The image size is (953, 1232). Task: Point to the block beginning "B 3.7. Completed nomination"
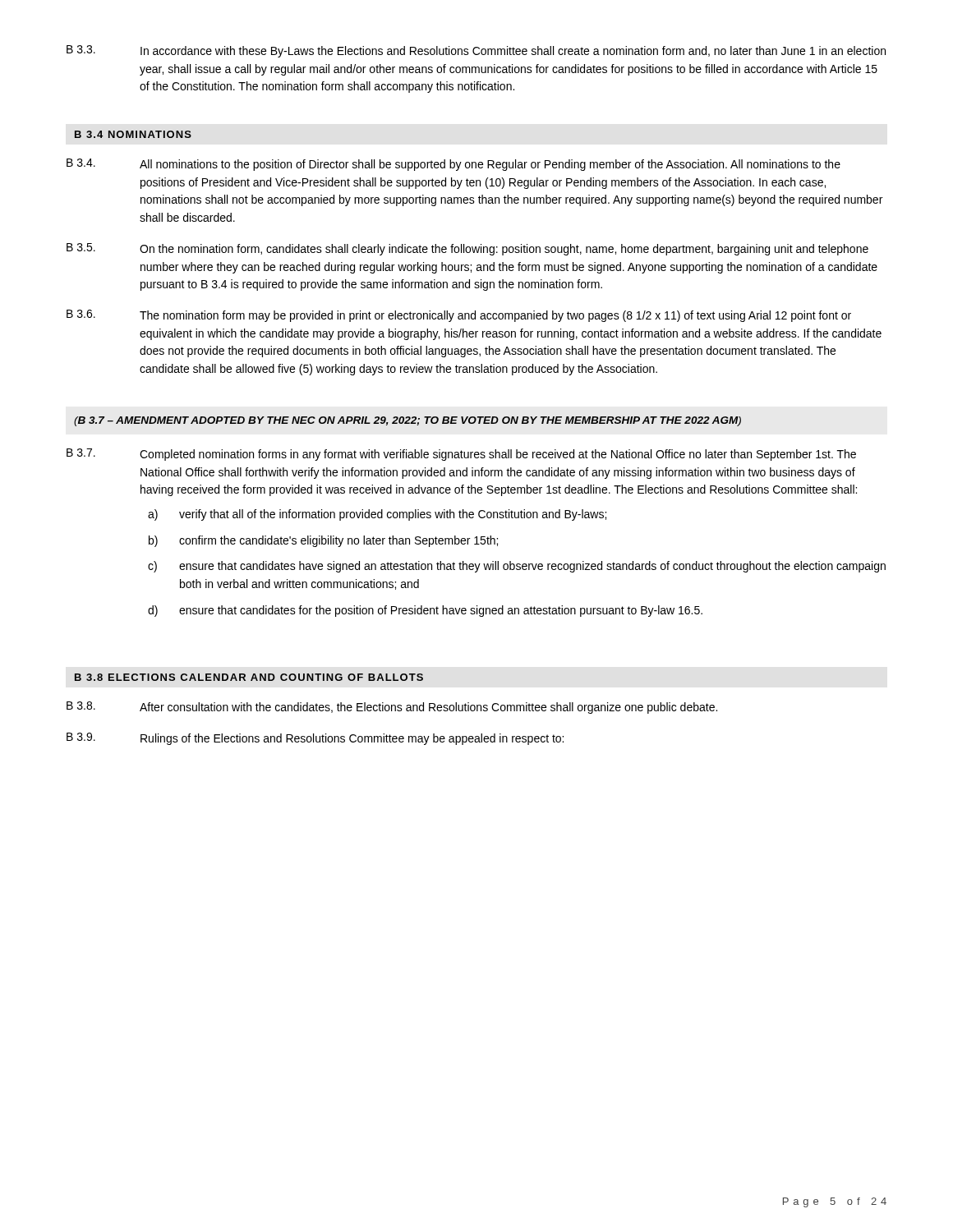476,537
